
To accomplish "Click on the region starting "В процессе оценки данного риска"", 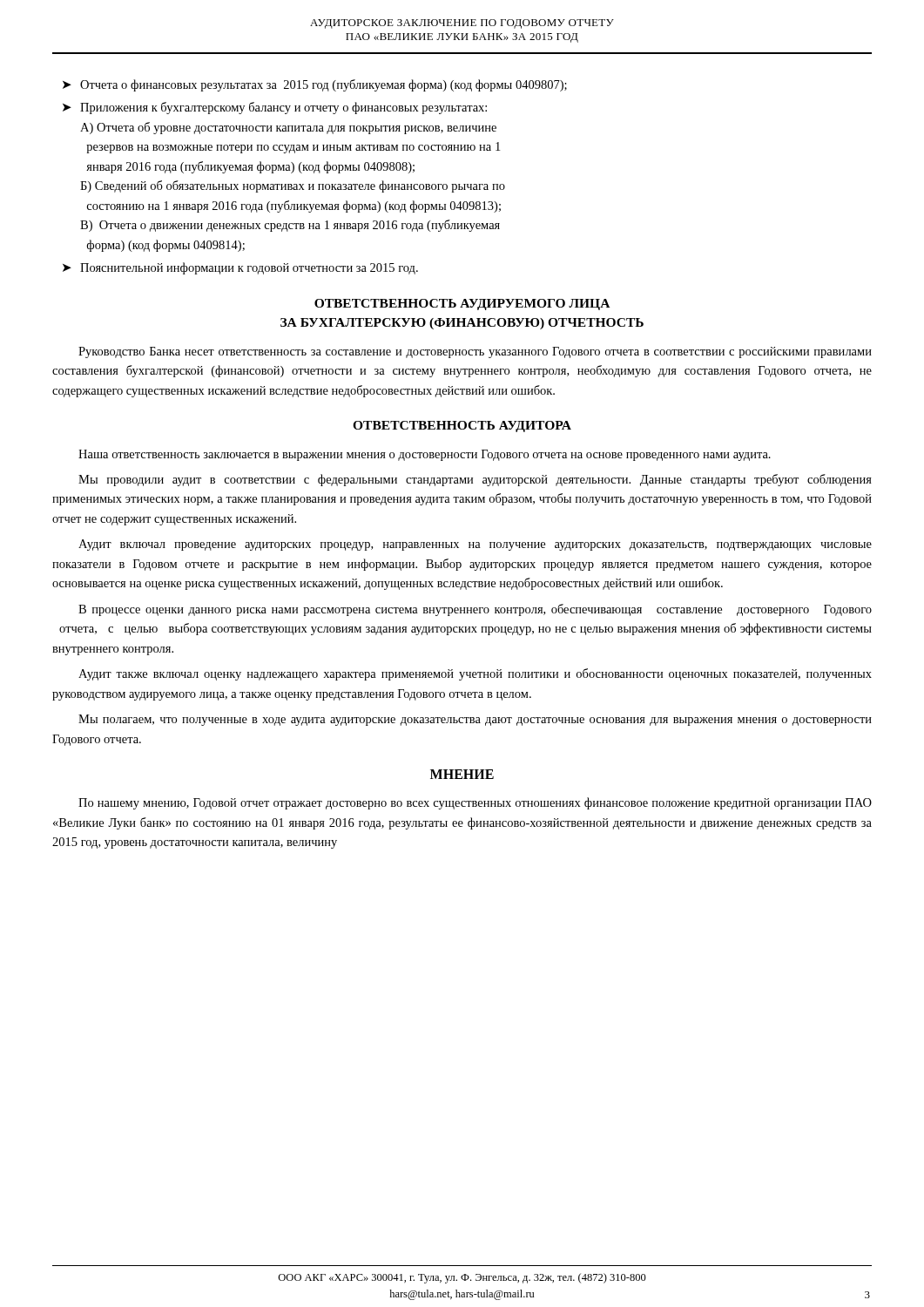I will pos(462,628).
